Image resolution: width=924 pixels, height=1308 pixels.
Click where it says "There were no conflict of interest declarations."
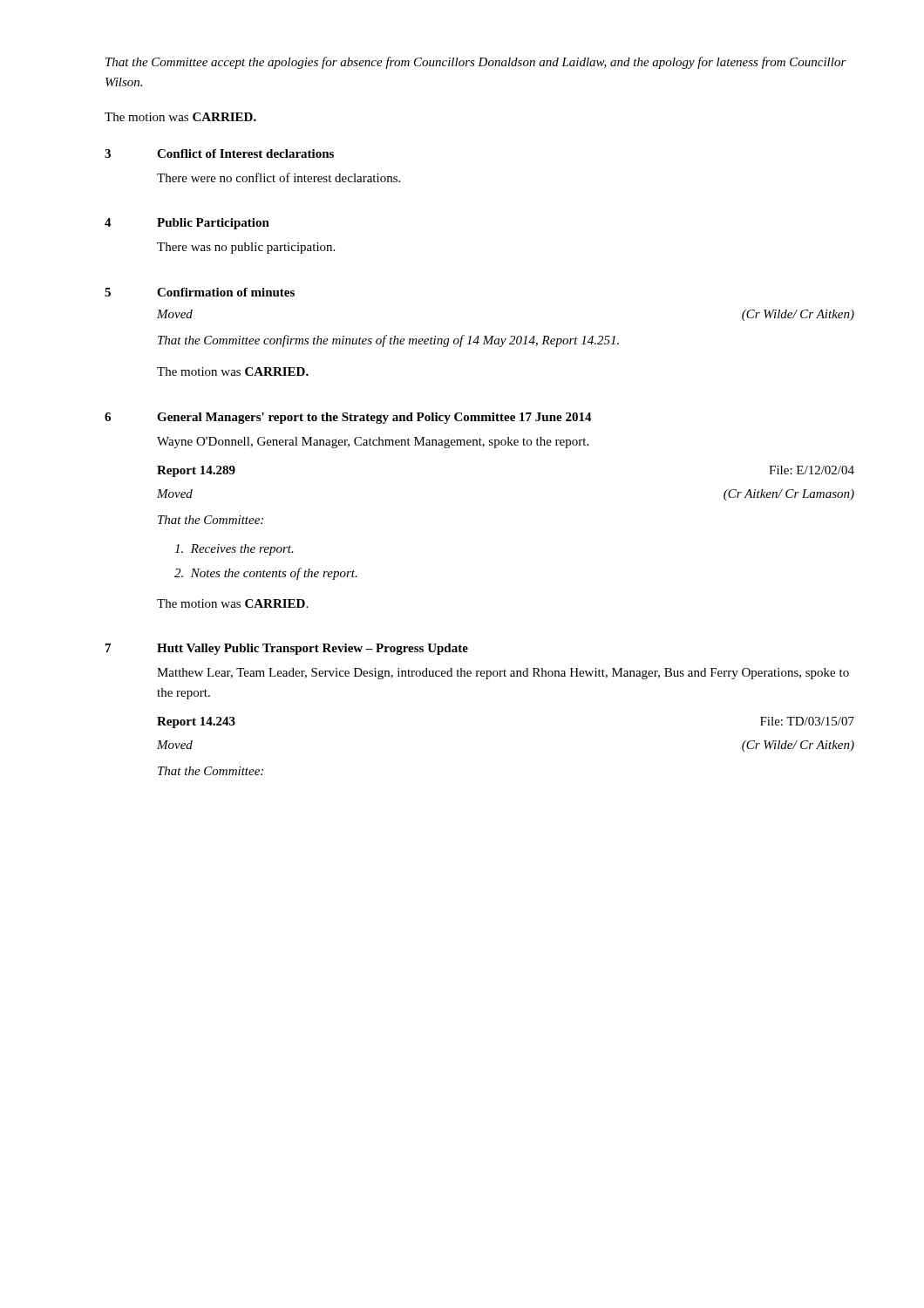(279, 177)
